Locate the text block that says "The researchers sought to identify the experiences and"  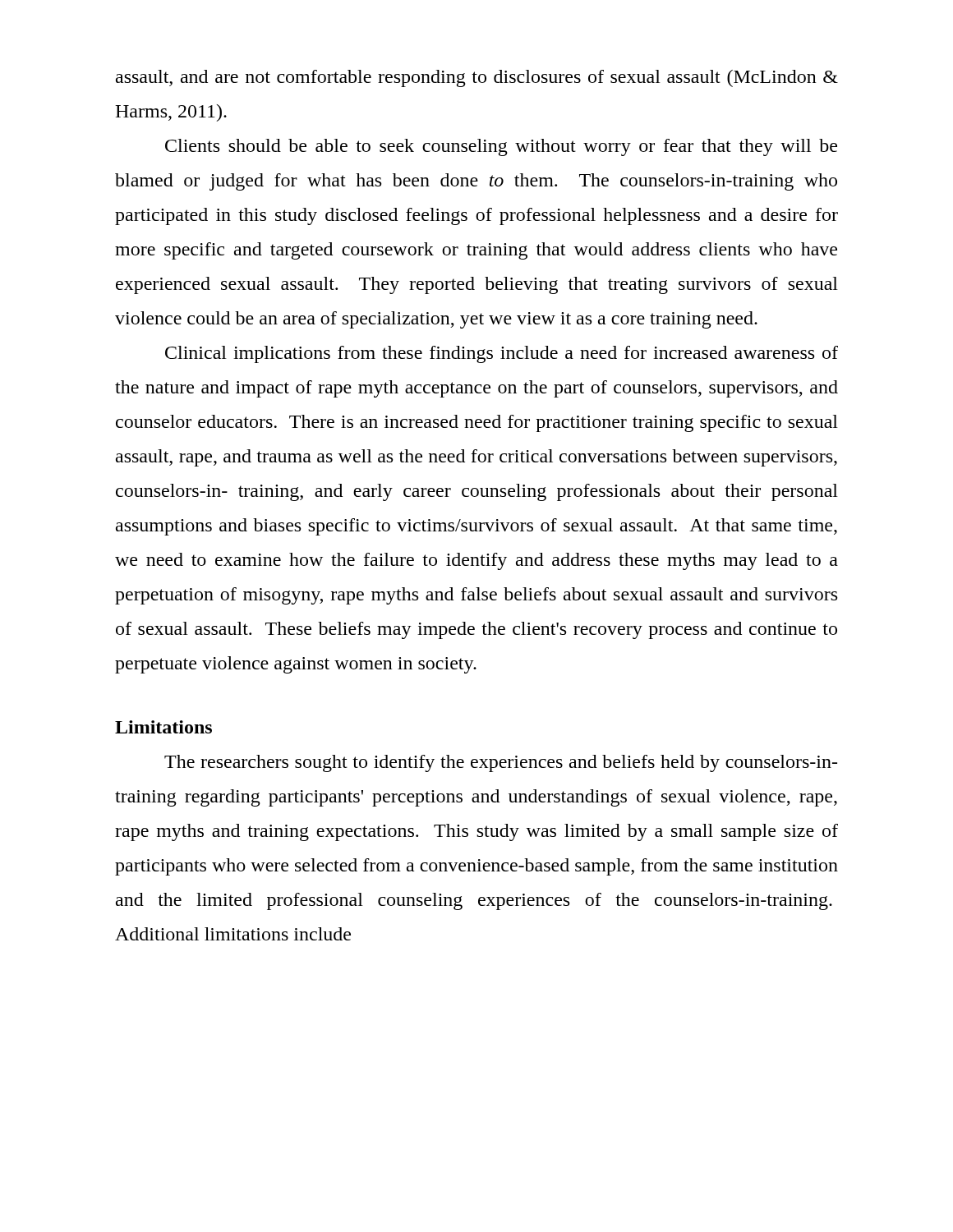point(476,848)
